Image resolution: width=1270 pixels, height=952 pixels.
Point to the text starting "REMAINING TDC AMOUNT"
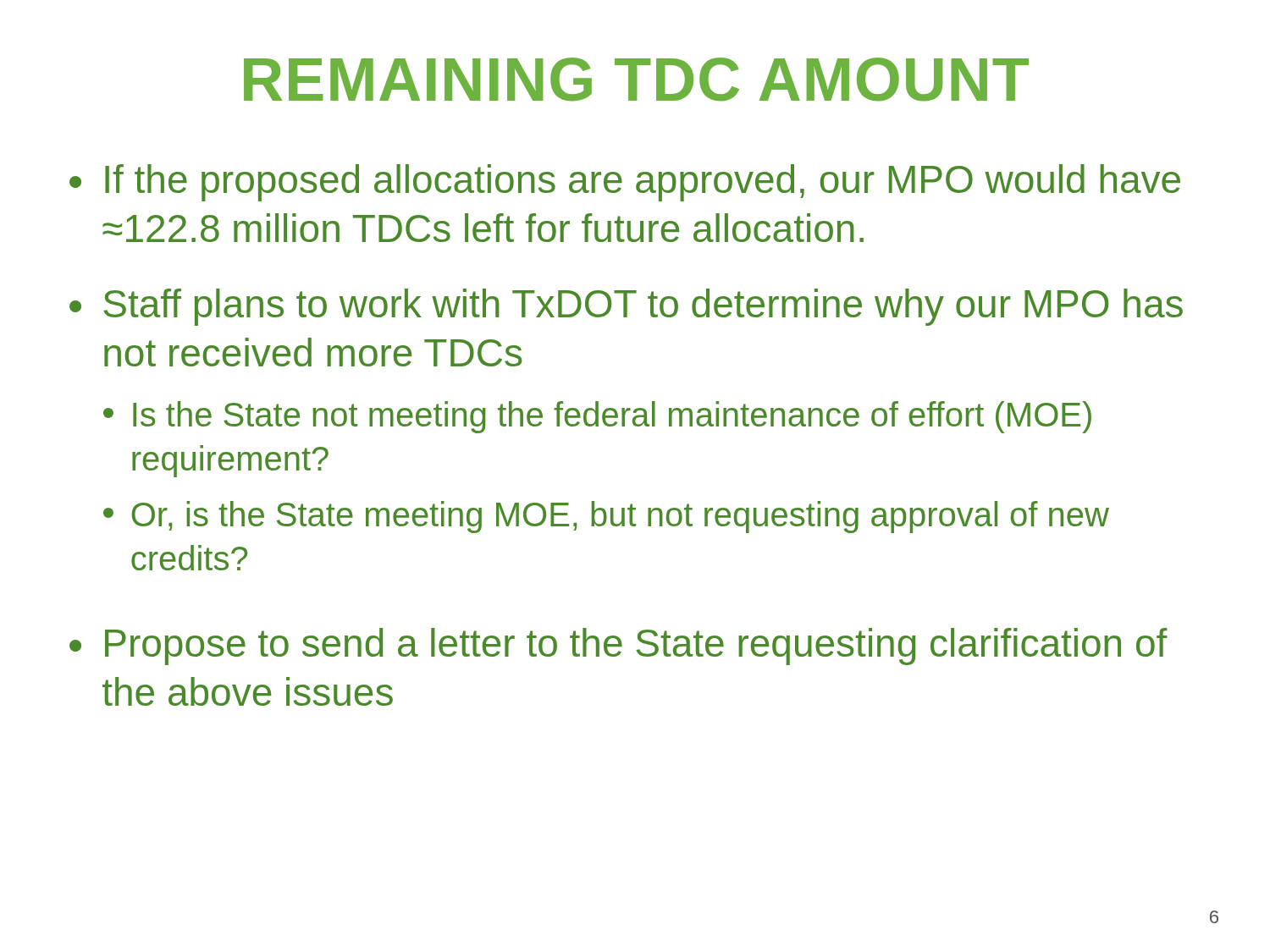(x=635, y=80)
